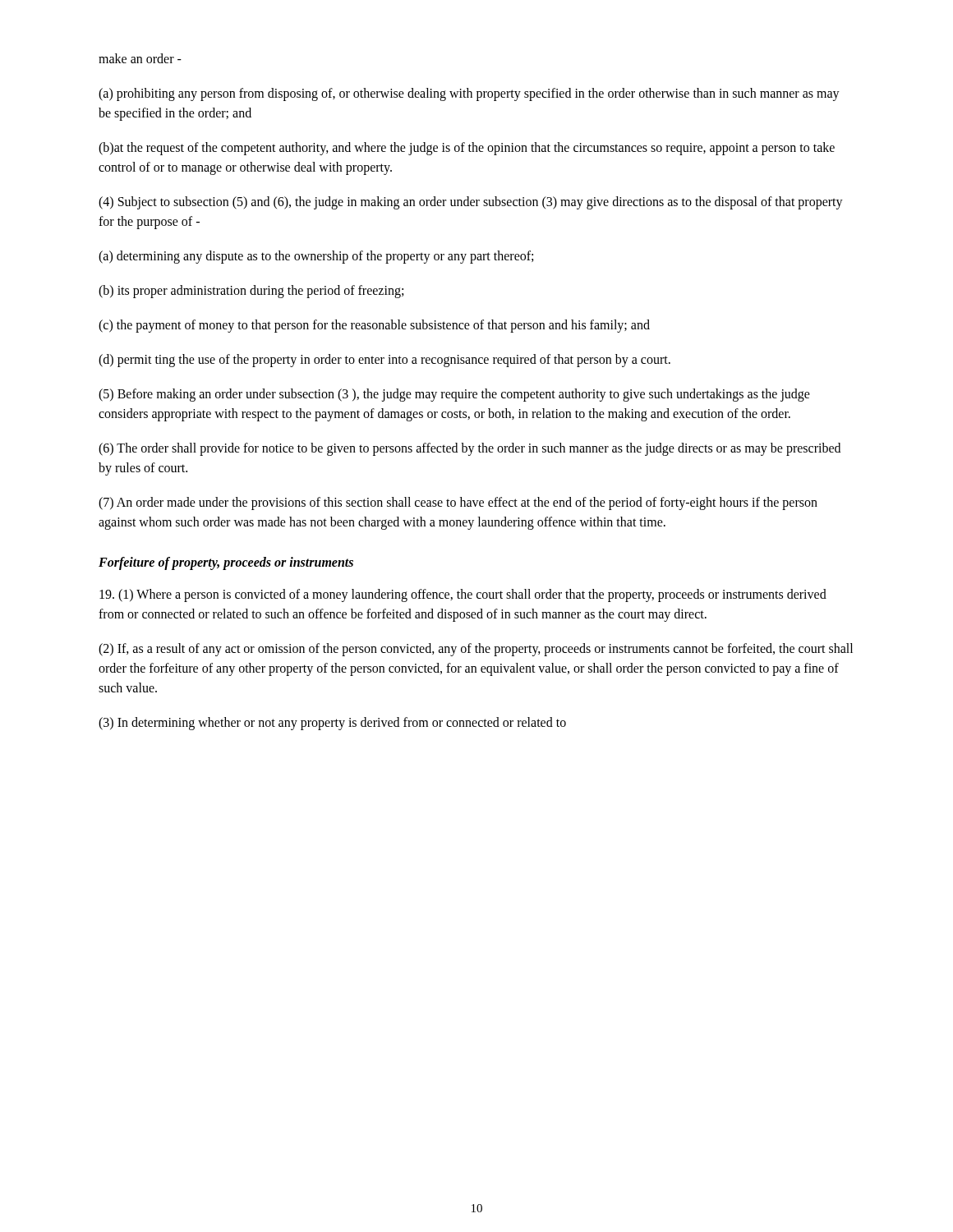Image resolution: width=953 pixels, height=1232 pixels.
Task: Locate the region starting "(6) The order shall"
Action: (x=470, y=458)
